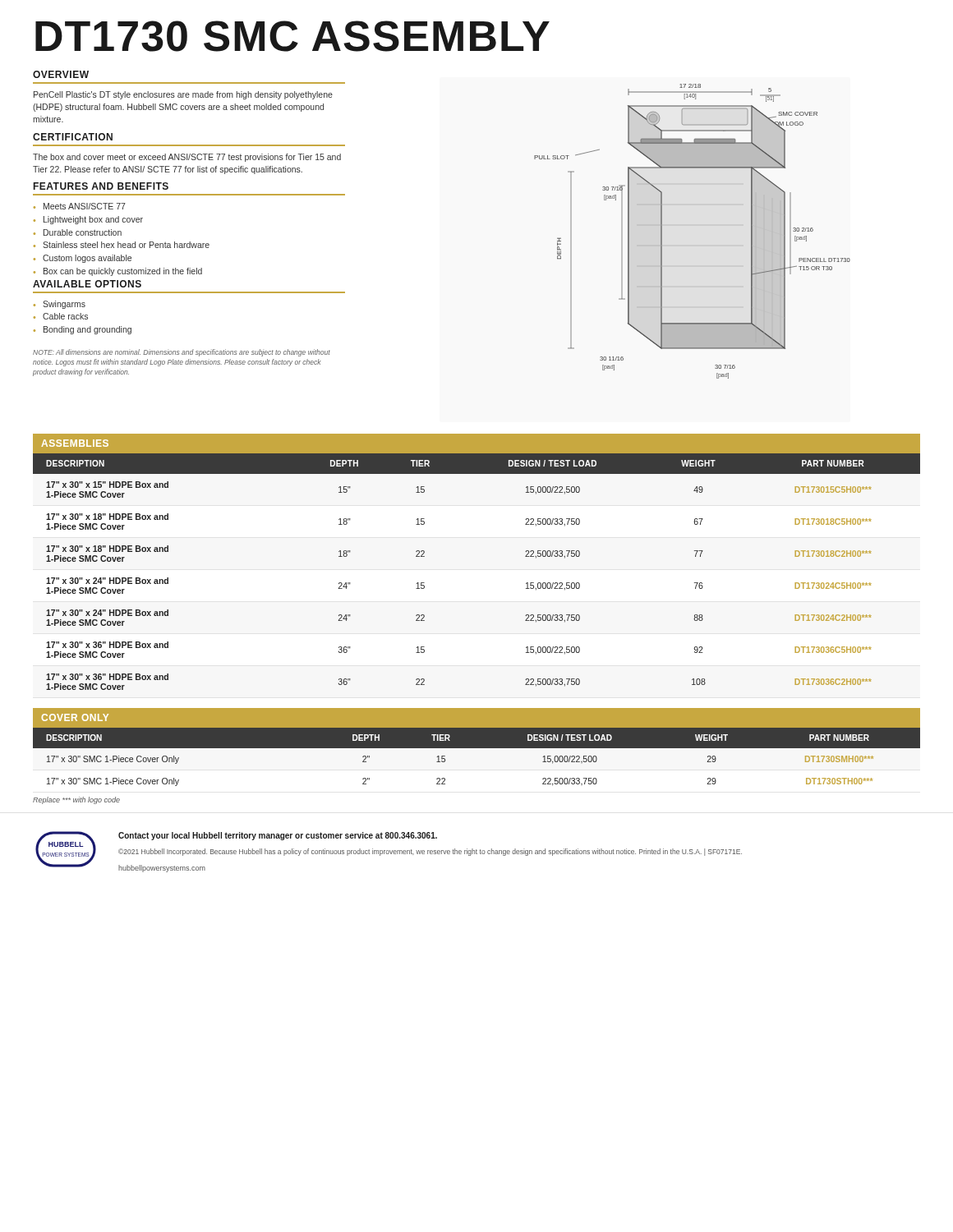Point to the element starting "Durable construction"
953x1232 pixels.
[189, 233]
